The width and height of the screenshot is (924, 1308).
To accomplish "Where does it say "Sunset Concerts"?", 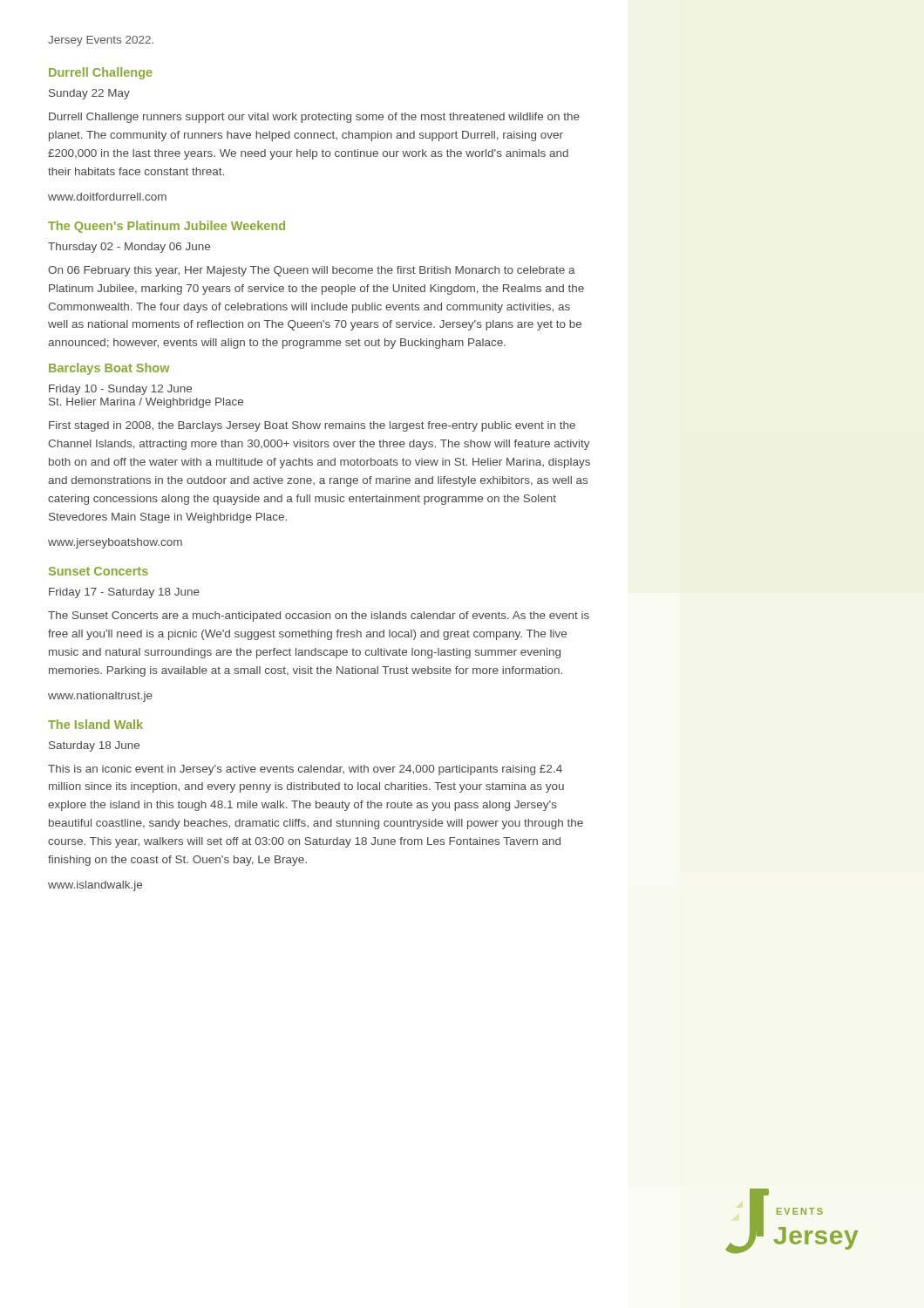I will tap(98, 571).
